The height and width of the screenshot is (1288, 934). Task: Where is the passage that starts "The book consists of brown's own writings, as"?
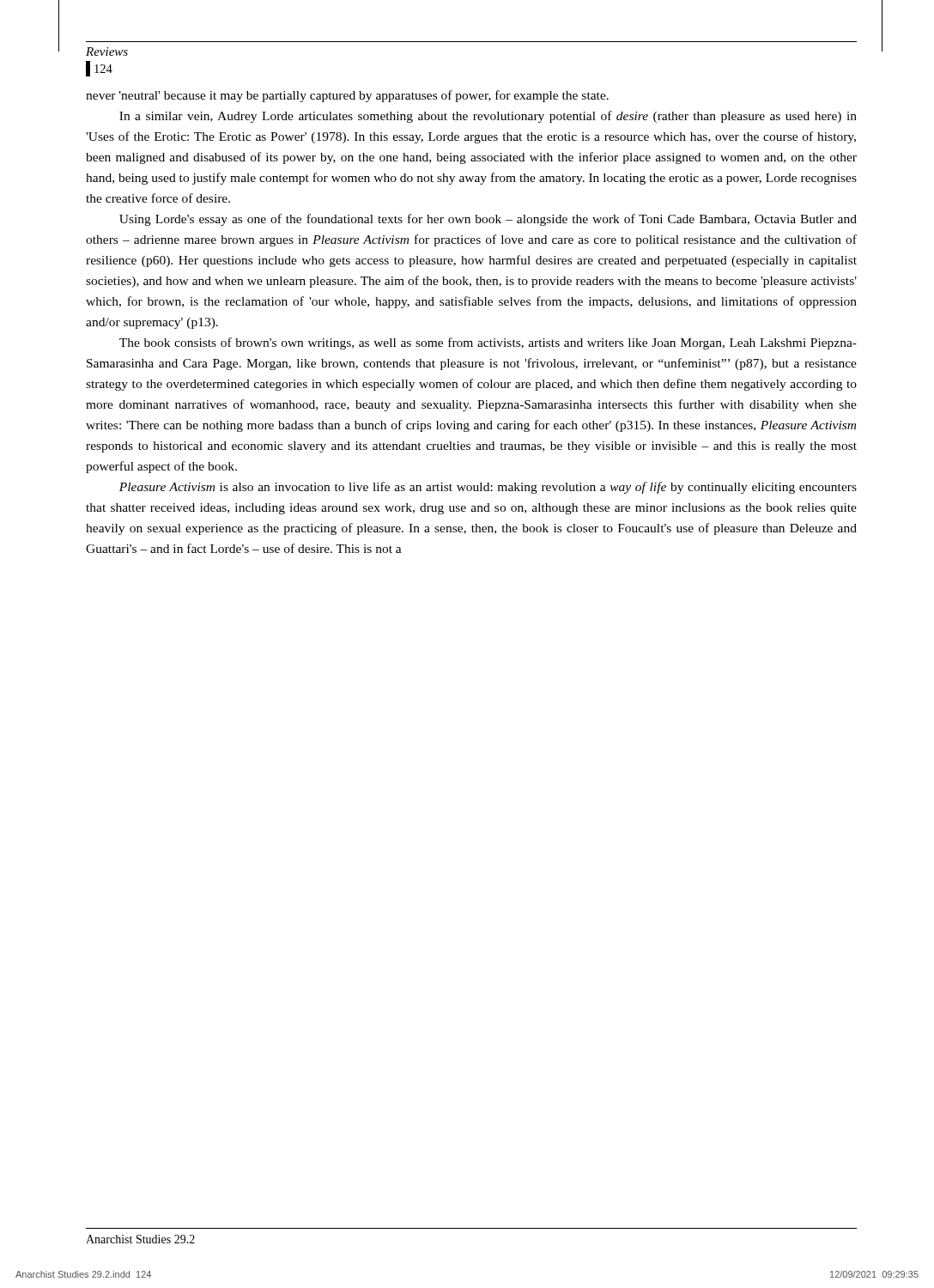(x=471, y=404)
